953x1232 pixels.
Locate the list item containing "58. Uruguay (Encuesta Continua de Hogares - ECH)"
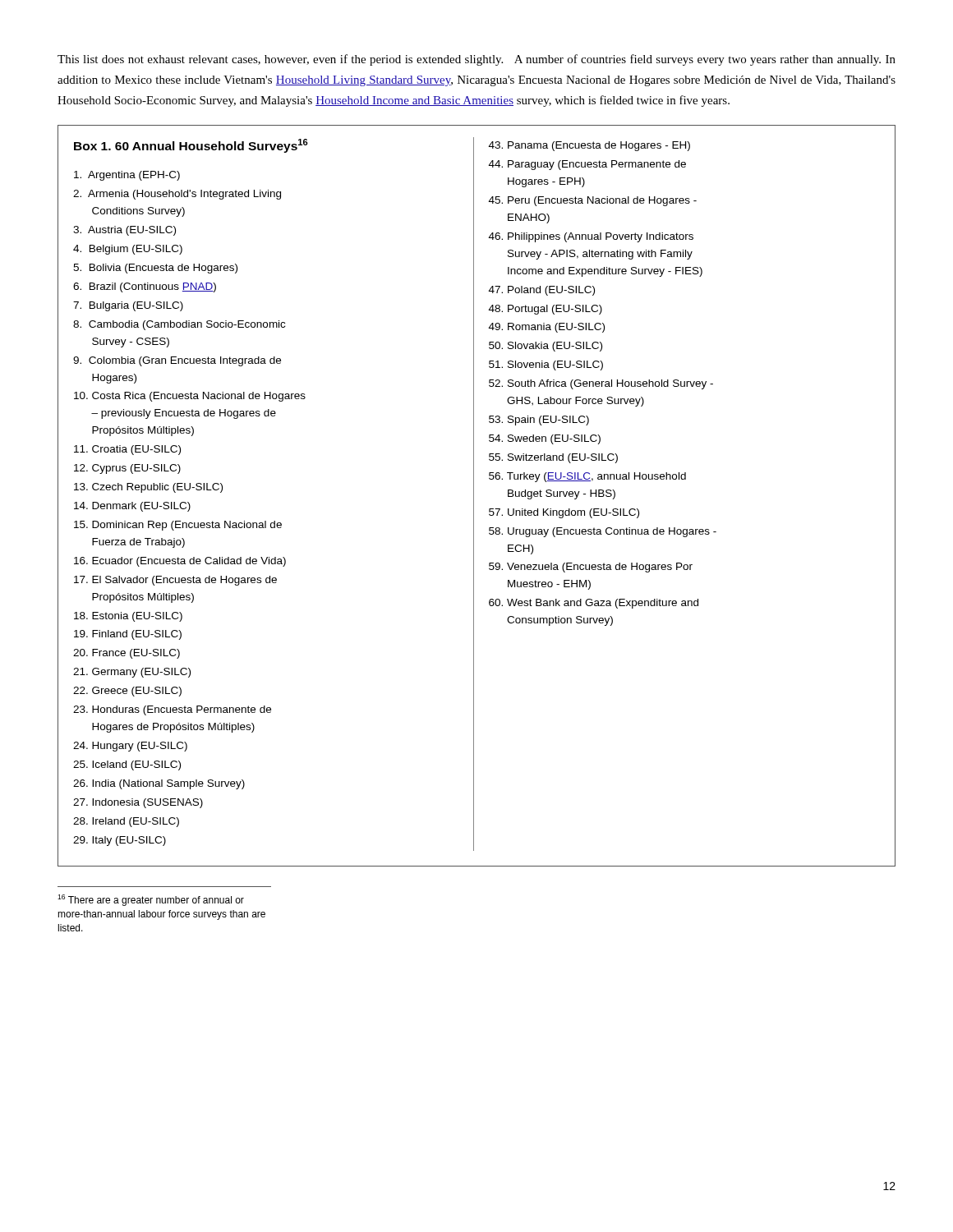[602, 539]
